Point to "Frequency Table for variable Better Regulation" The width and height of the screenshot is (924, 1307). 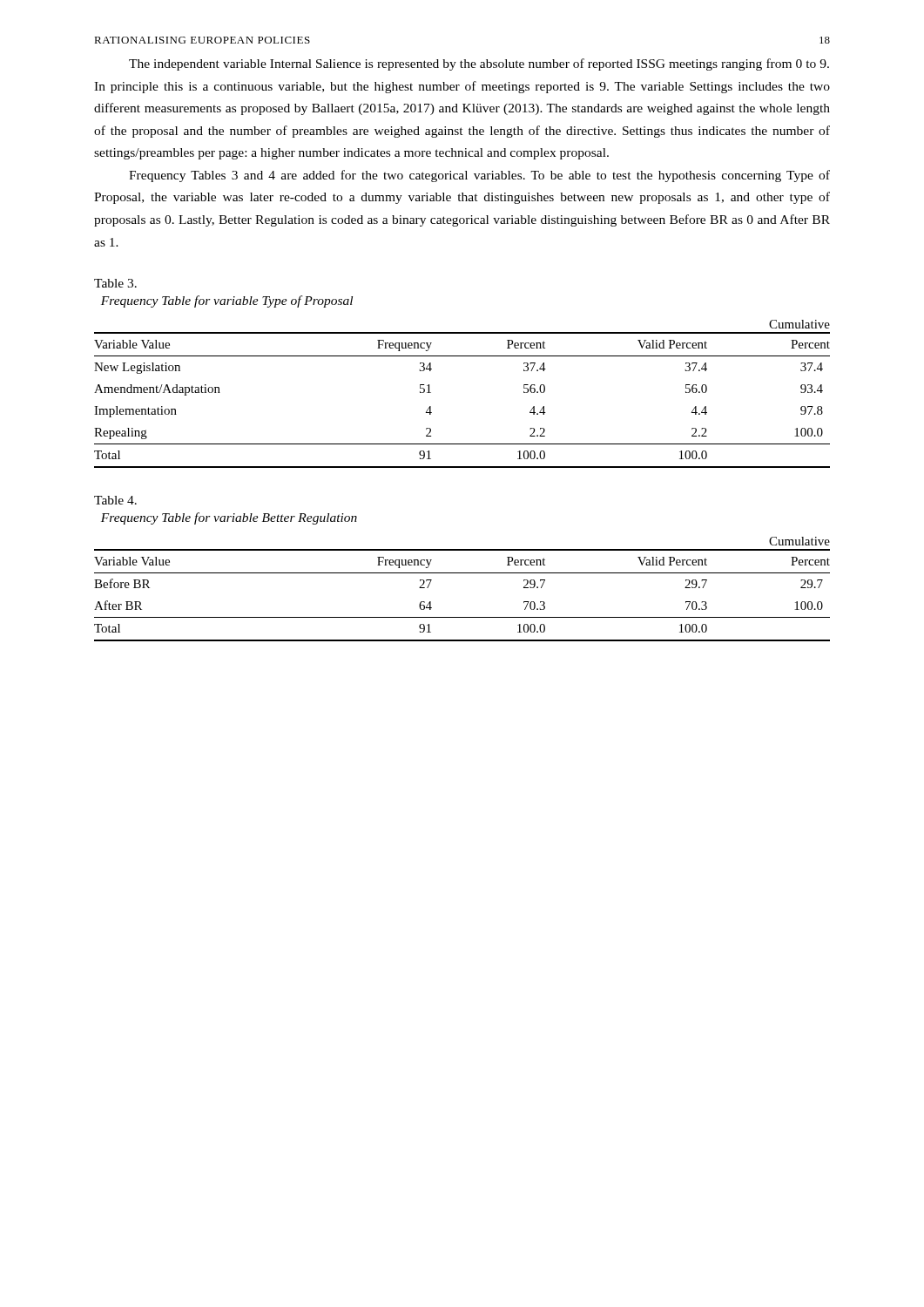tap(226, 517)
